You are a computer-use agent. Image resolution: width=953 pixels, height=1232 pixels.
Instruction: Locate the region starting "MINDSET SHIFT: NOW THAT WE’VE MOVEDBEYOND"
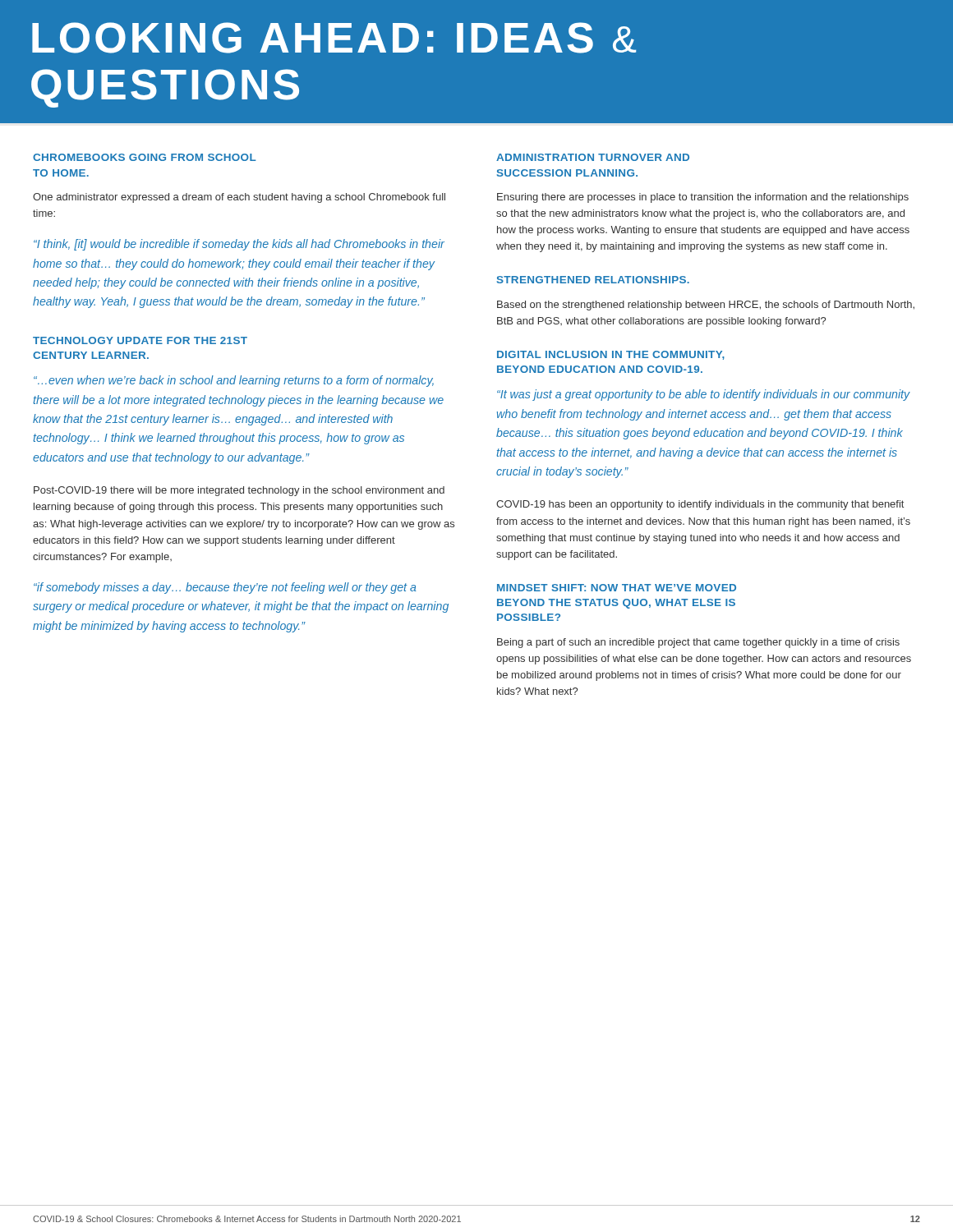[x=617, y=603]
